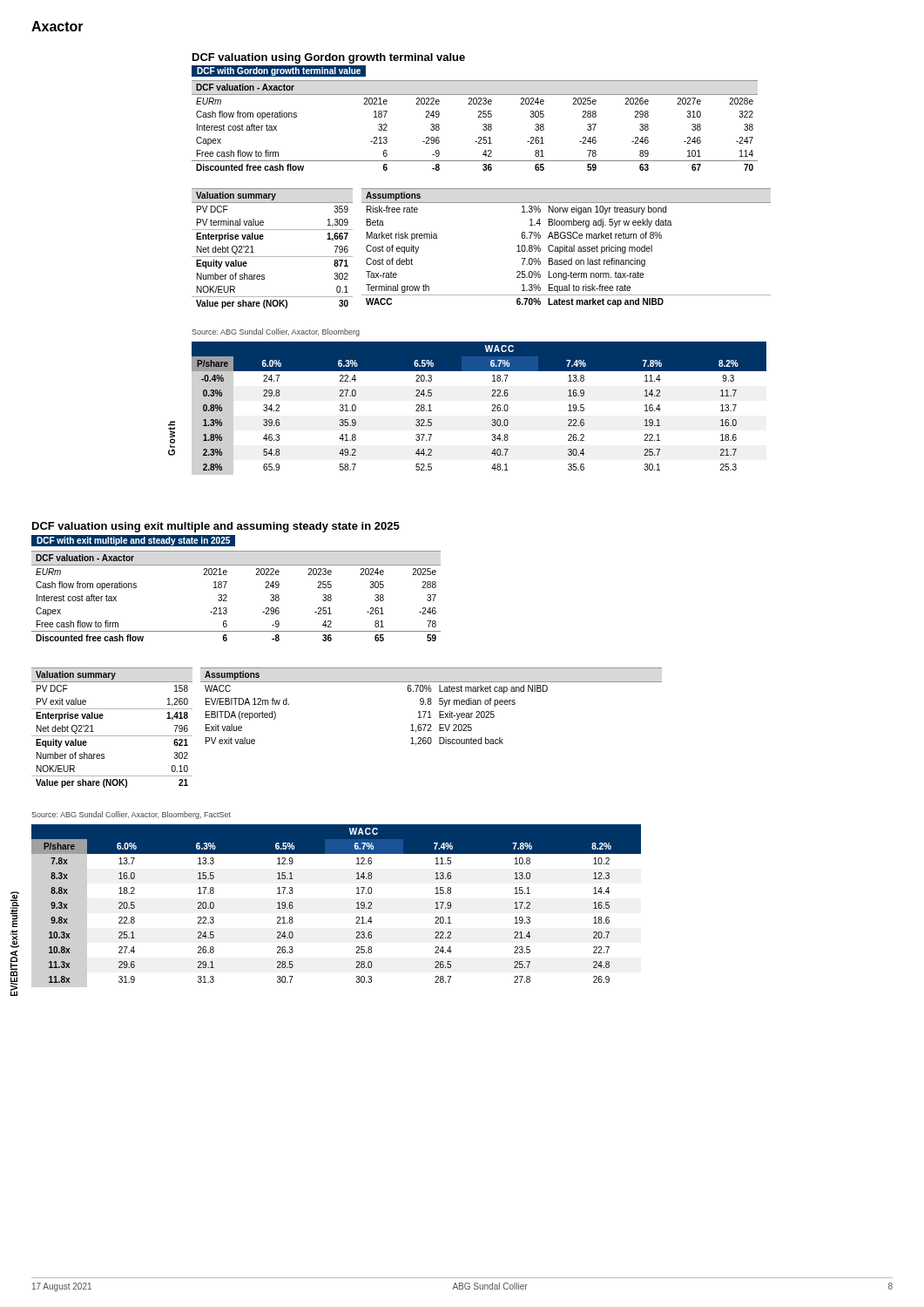Find "EV/EBITDA (exit multiple)" on this page

[x=14, y=944]
